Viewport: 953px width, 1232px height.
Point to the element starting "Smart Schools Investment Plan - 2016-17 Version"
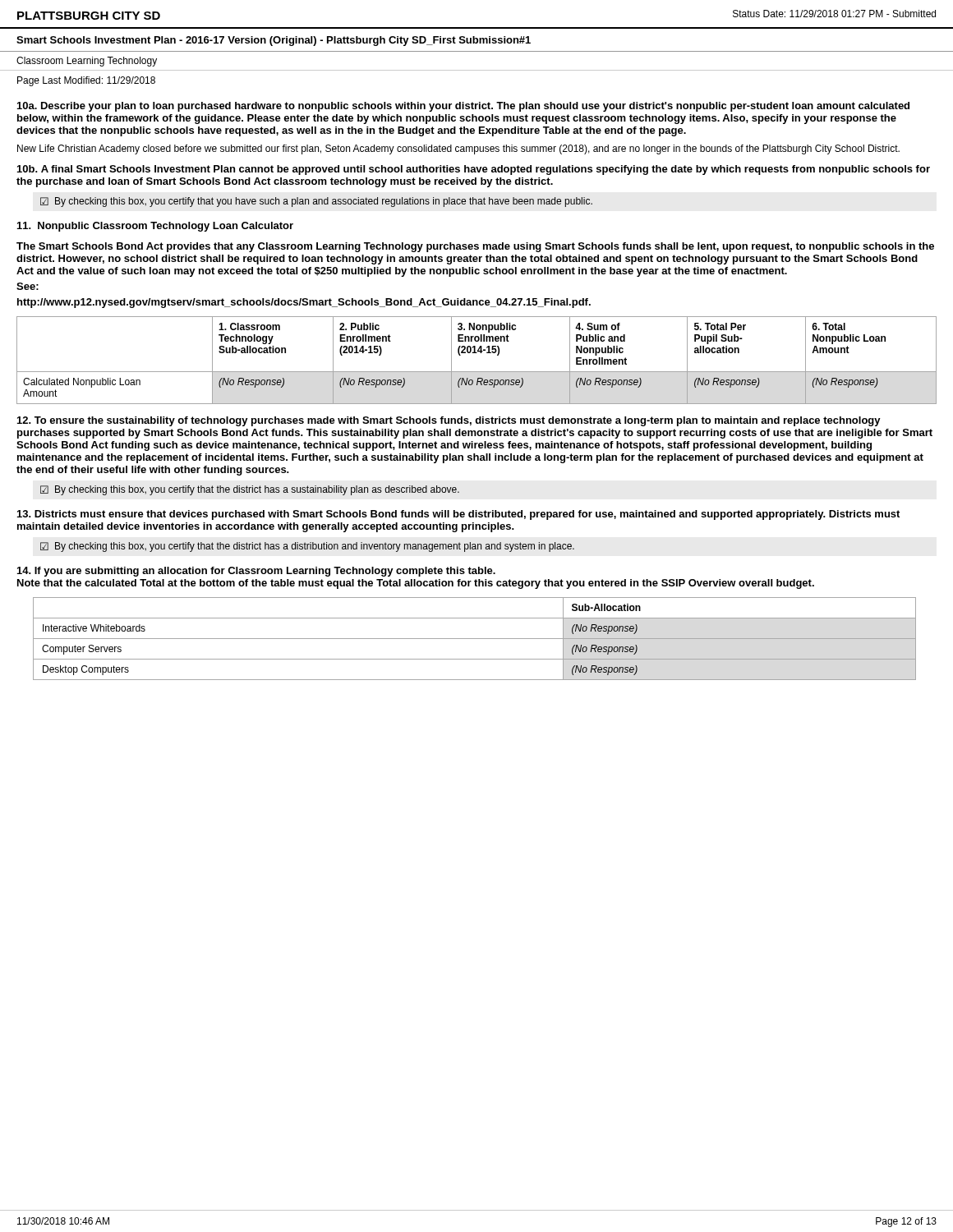[x=274, y=40]
